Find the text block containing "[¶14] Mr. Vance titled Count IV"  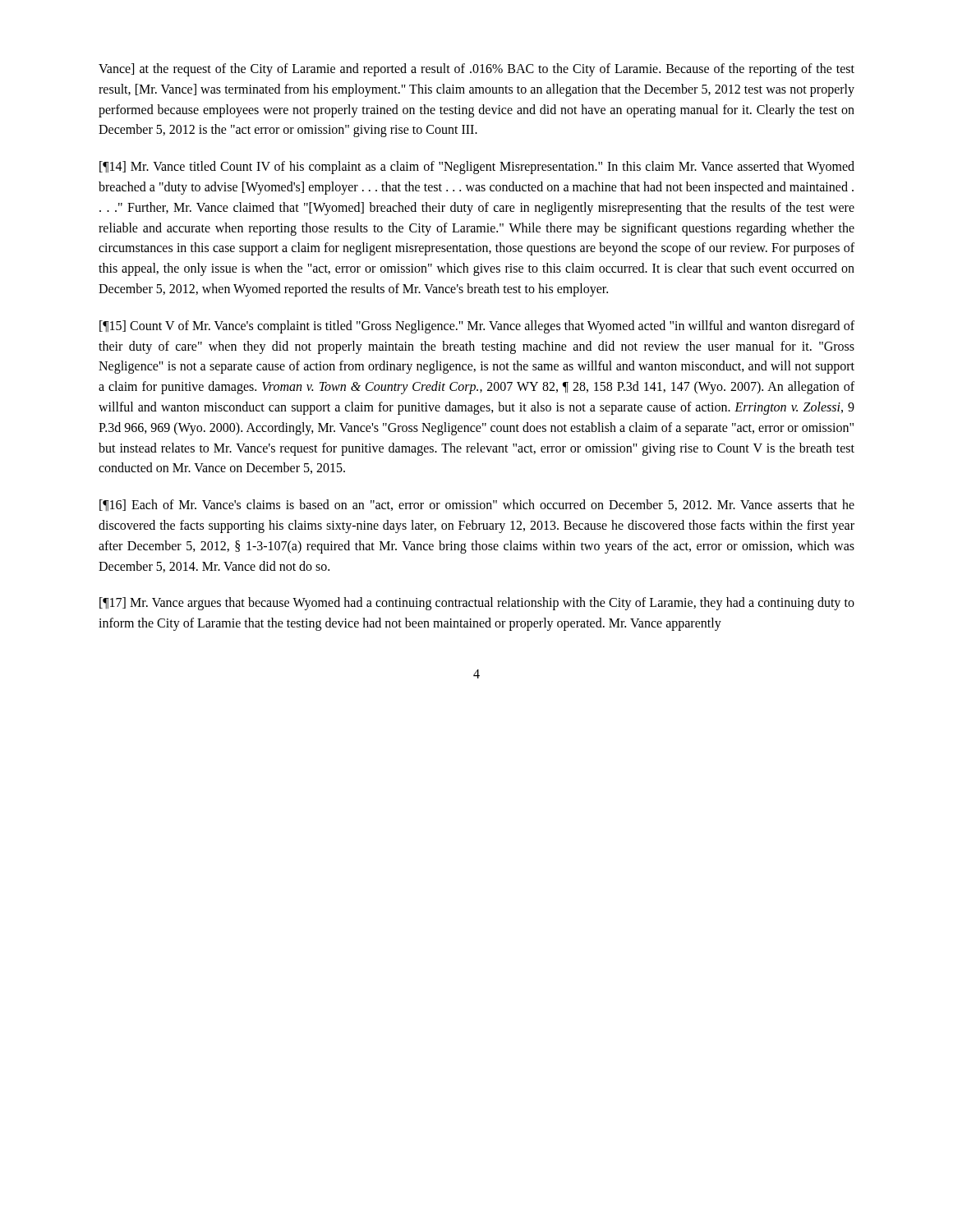coord(476,228)
